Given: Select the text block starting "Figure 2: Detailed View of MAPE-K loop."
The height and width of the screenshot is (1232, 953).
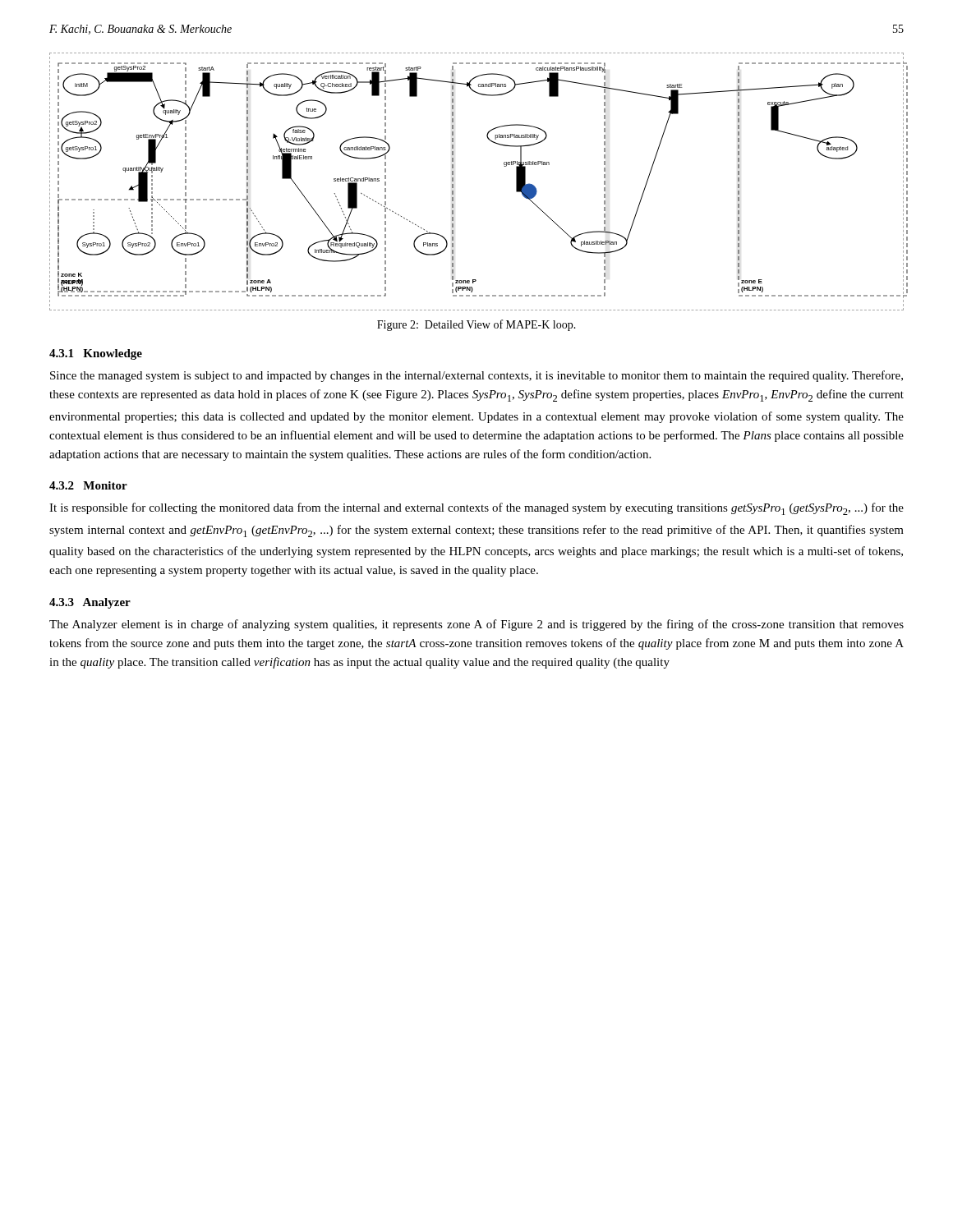Looking at the screenshot, I should (x=476, y=325).
